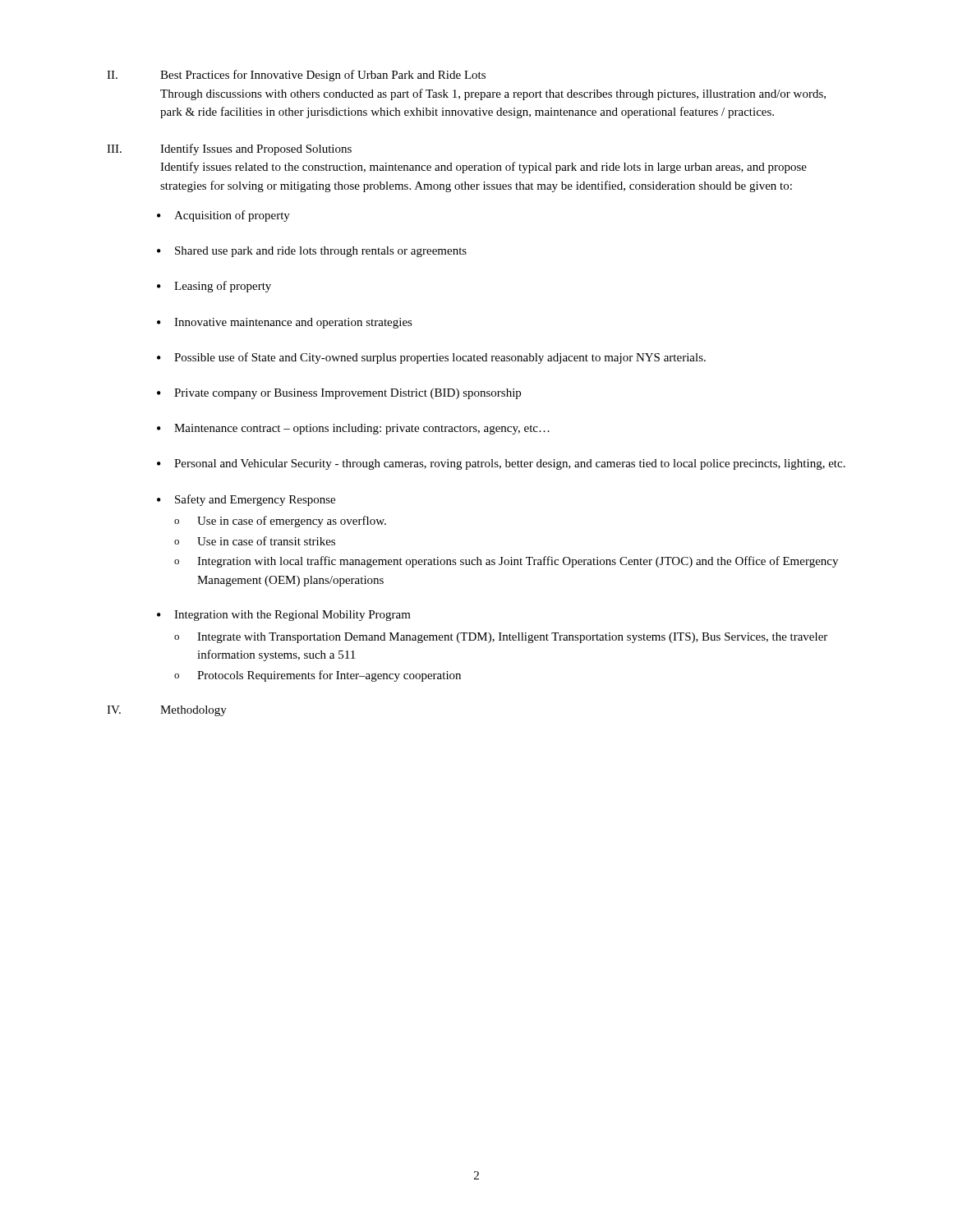Click on the list item that says "• Leasing of property"
This screenshot has height=1232, width=953.
point(214,287)
